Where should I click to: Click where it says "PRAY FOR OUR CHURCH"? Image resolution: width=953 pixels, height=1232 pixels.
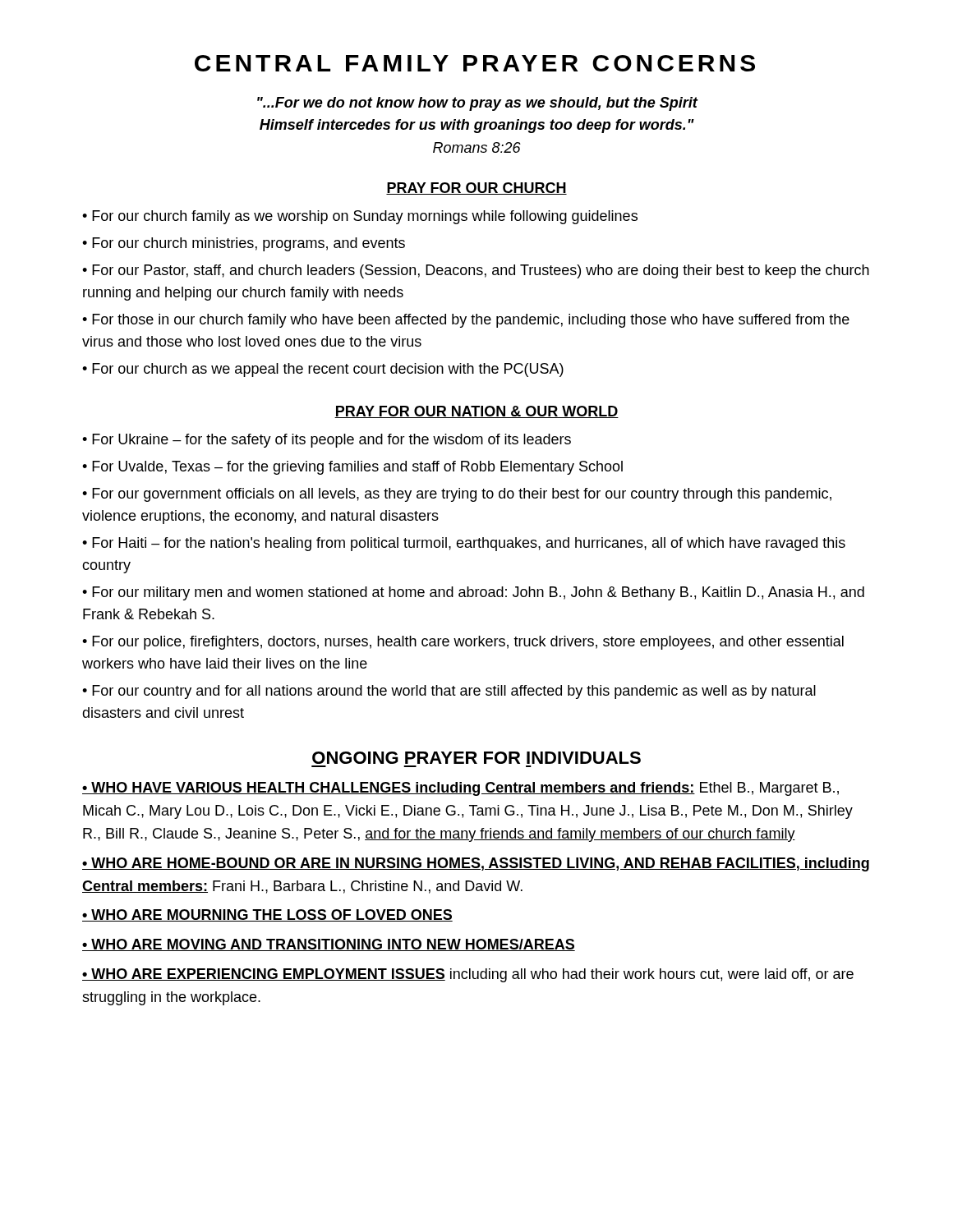point(476,188)
